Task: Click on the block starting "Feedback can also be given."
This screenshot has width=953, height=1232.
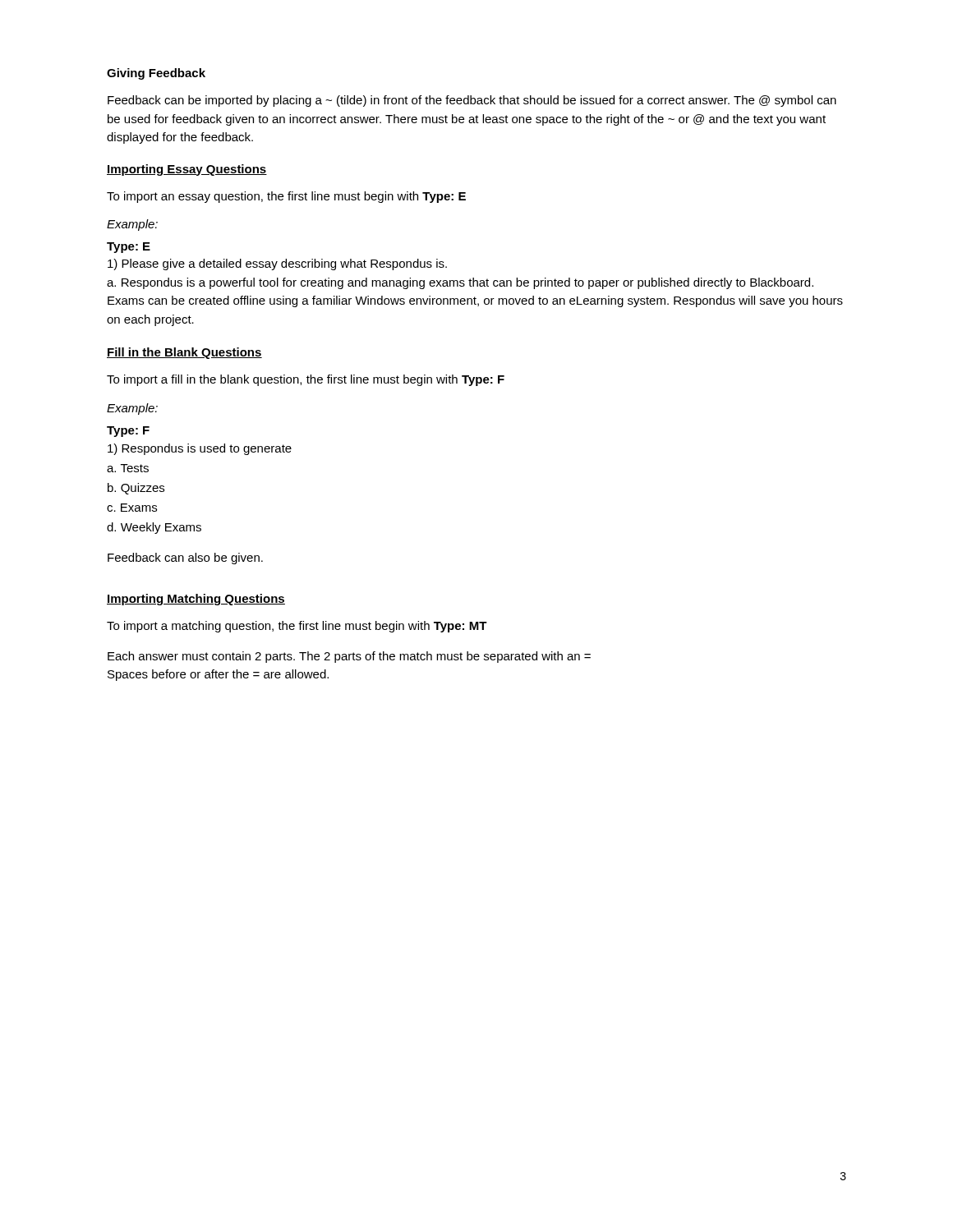Action: pyautogui.click(x=185, y=557)
